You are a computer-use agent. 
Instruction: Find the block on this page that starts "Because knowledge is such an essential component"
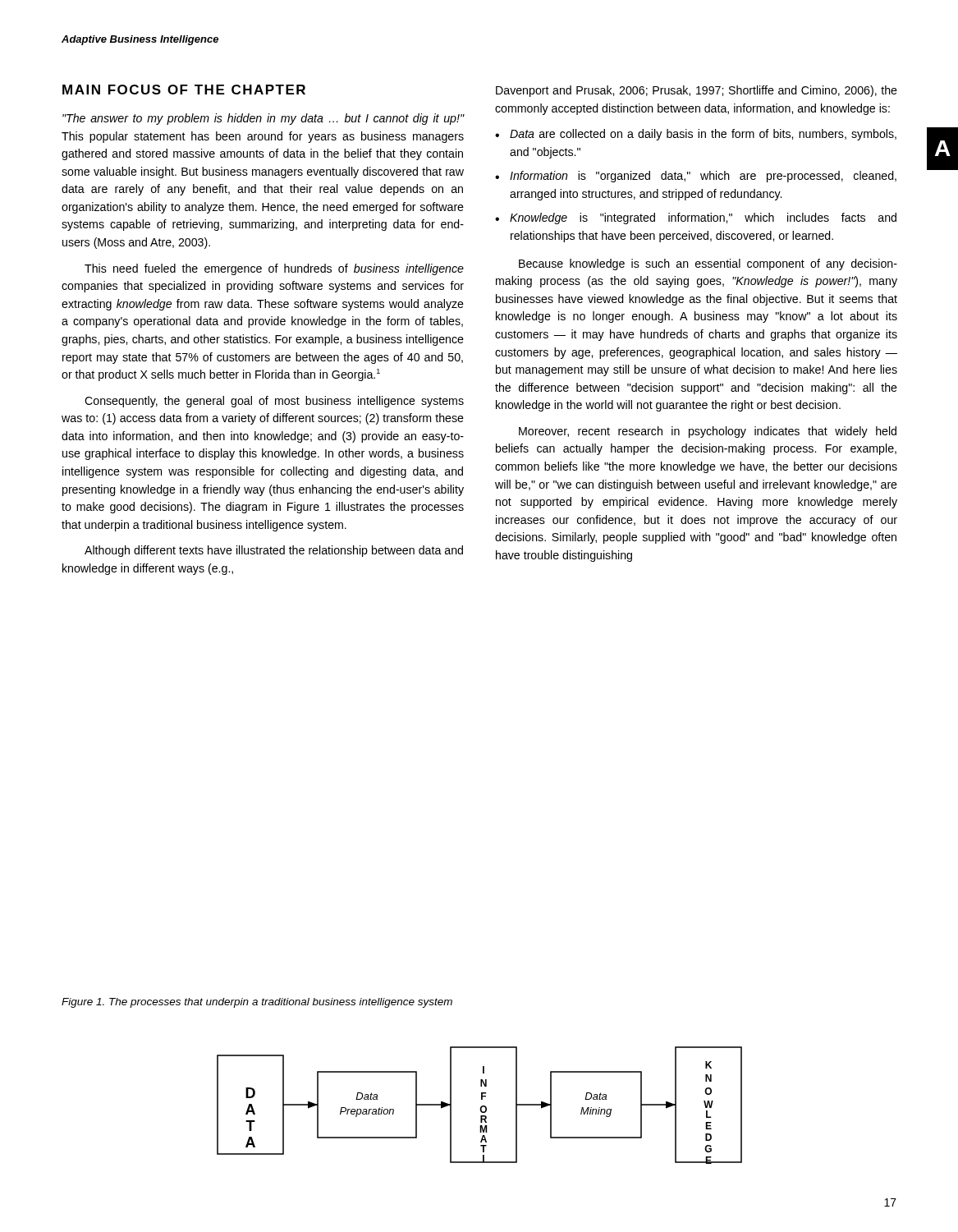click(696, 335)
